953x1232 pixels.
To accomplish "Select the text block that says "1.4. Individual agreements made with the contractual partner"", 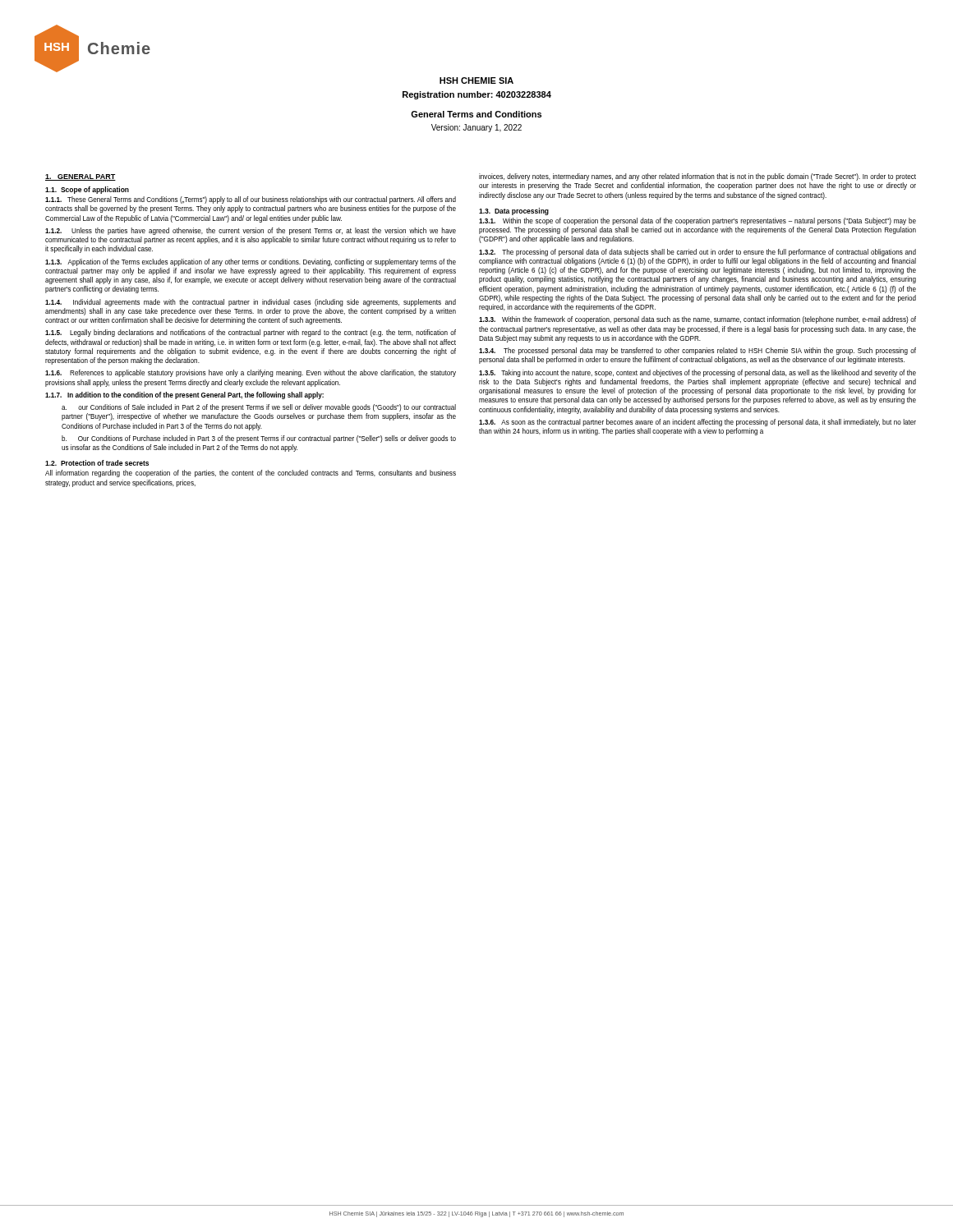I will tap(251, 311).
